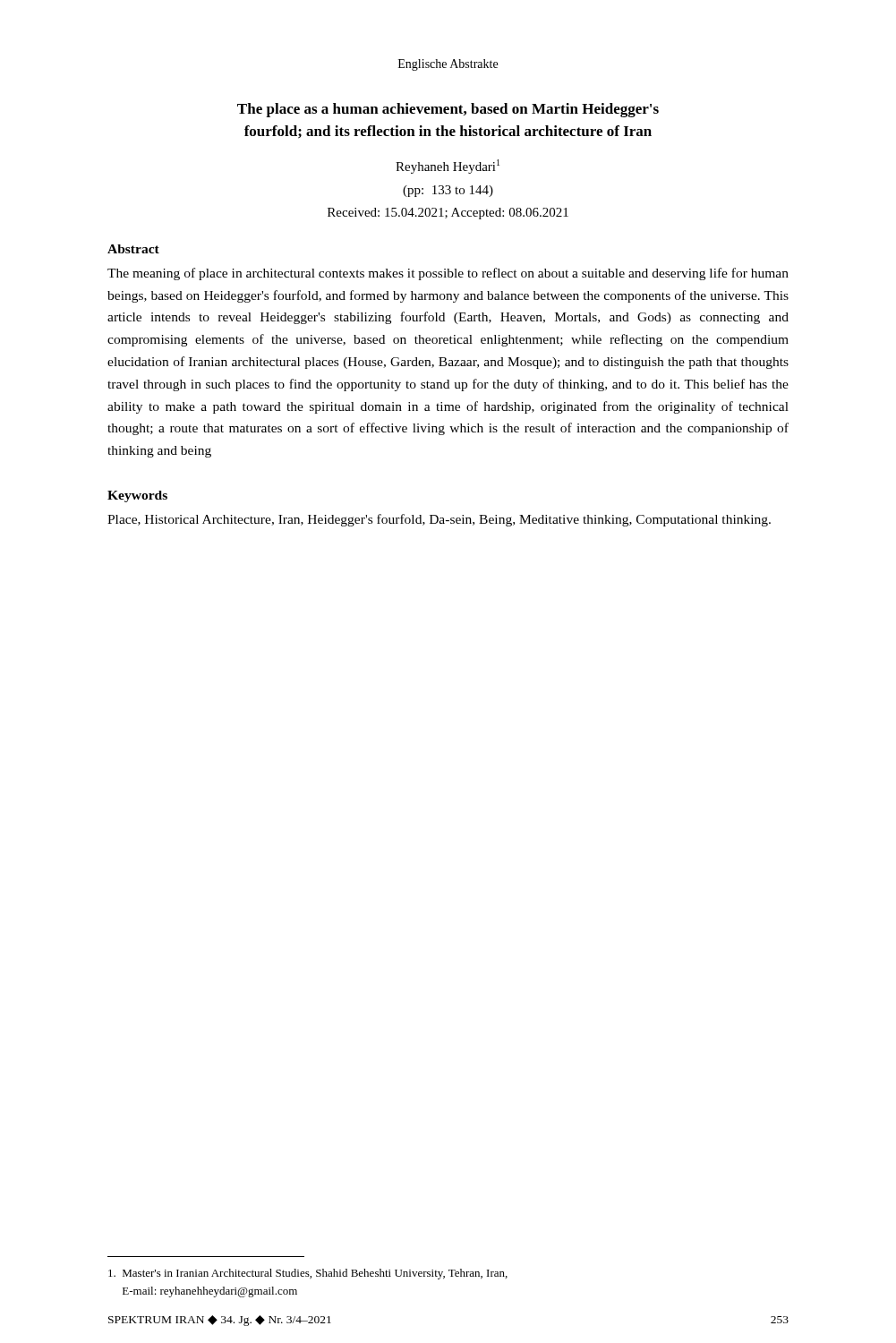Click on the passage starting "Reyhaneh Heydari1 (pp: 133"
The width and height of the screenshot is (896, 1343).
(448, 189)
